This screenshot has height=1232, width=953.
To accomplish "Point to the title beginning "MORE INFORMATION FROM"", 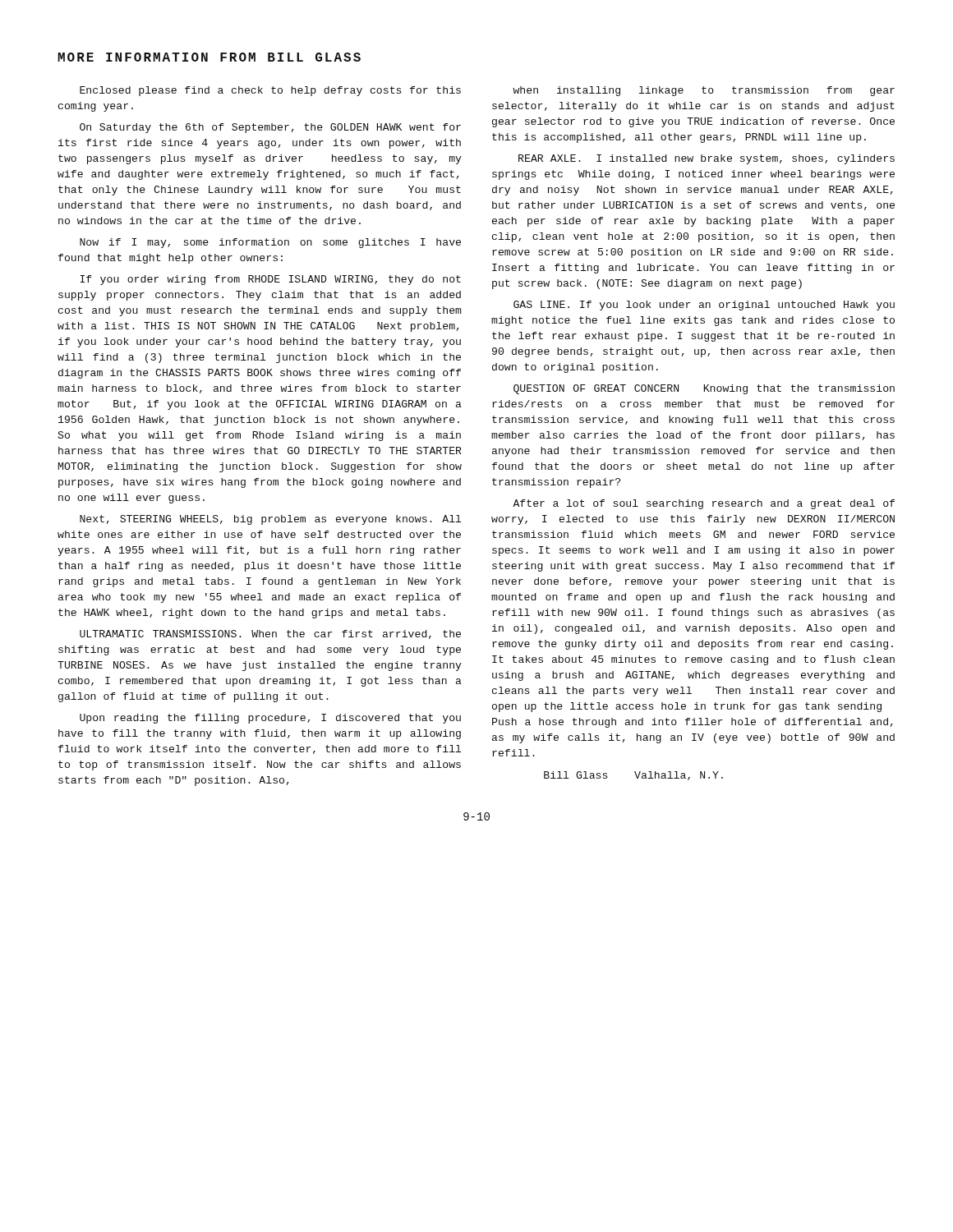I will [x=210, y=58].
